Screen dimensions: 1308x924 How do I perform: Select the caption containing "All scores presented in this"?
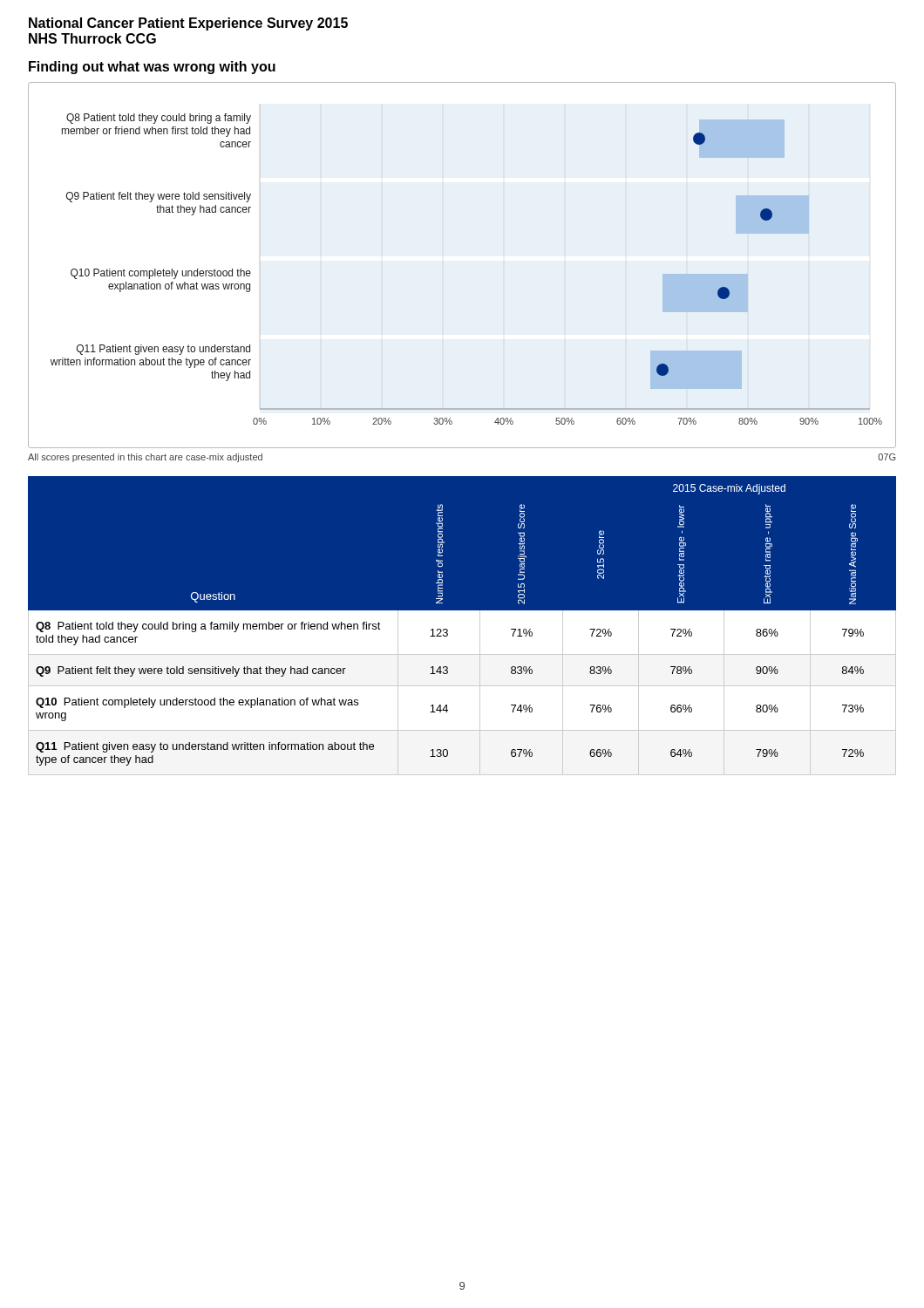462,457
